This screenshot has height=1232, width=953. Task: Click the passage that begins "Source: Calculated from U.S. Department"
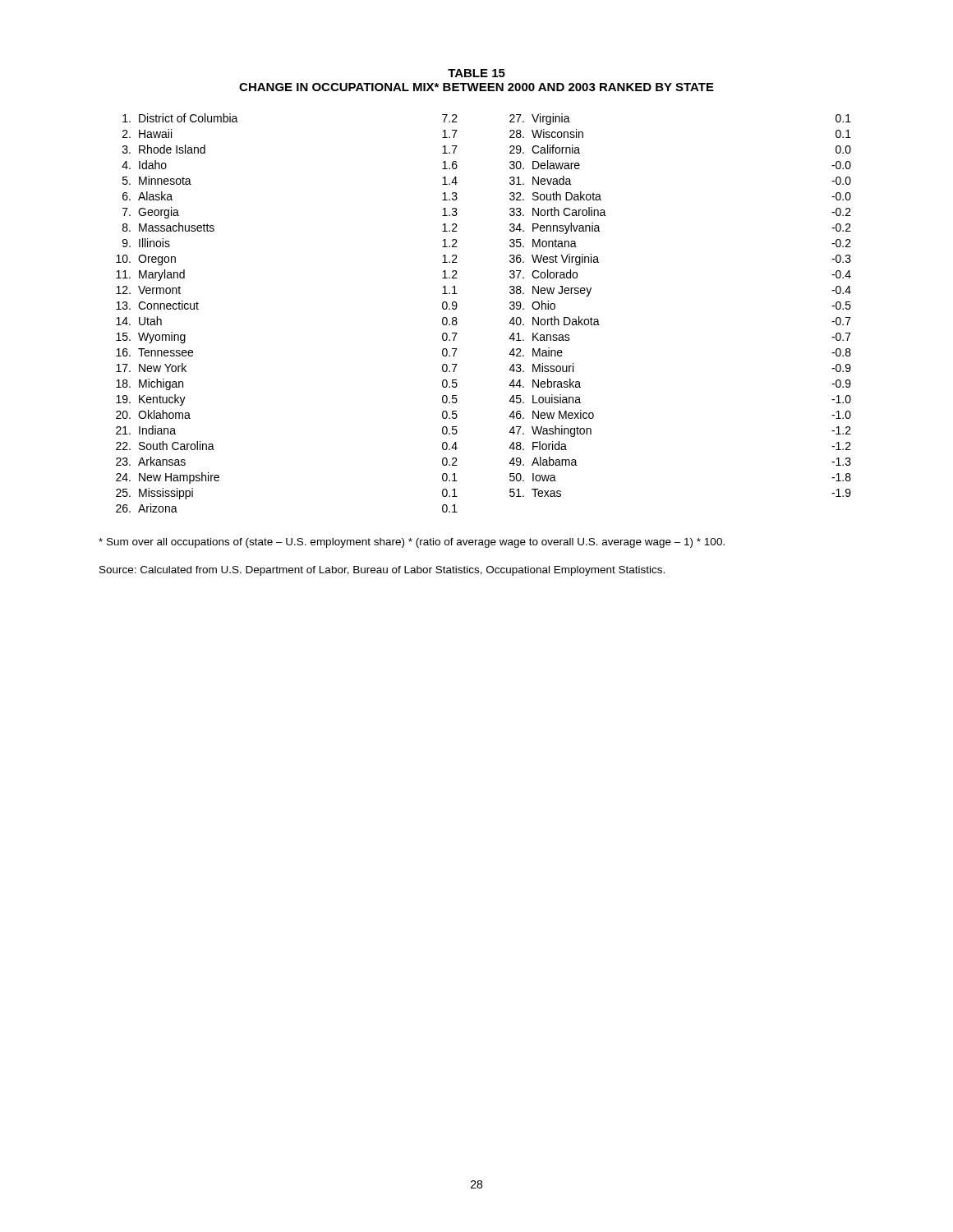click(x=382, y=570)
